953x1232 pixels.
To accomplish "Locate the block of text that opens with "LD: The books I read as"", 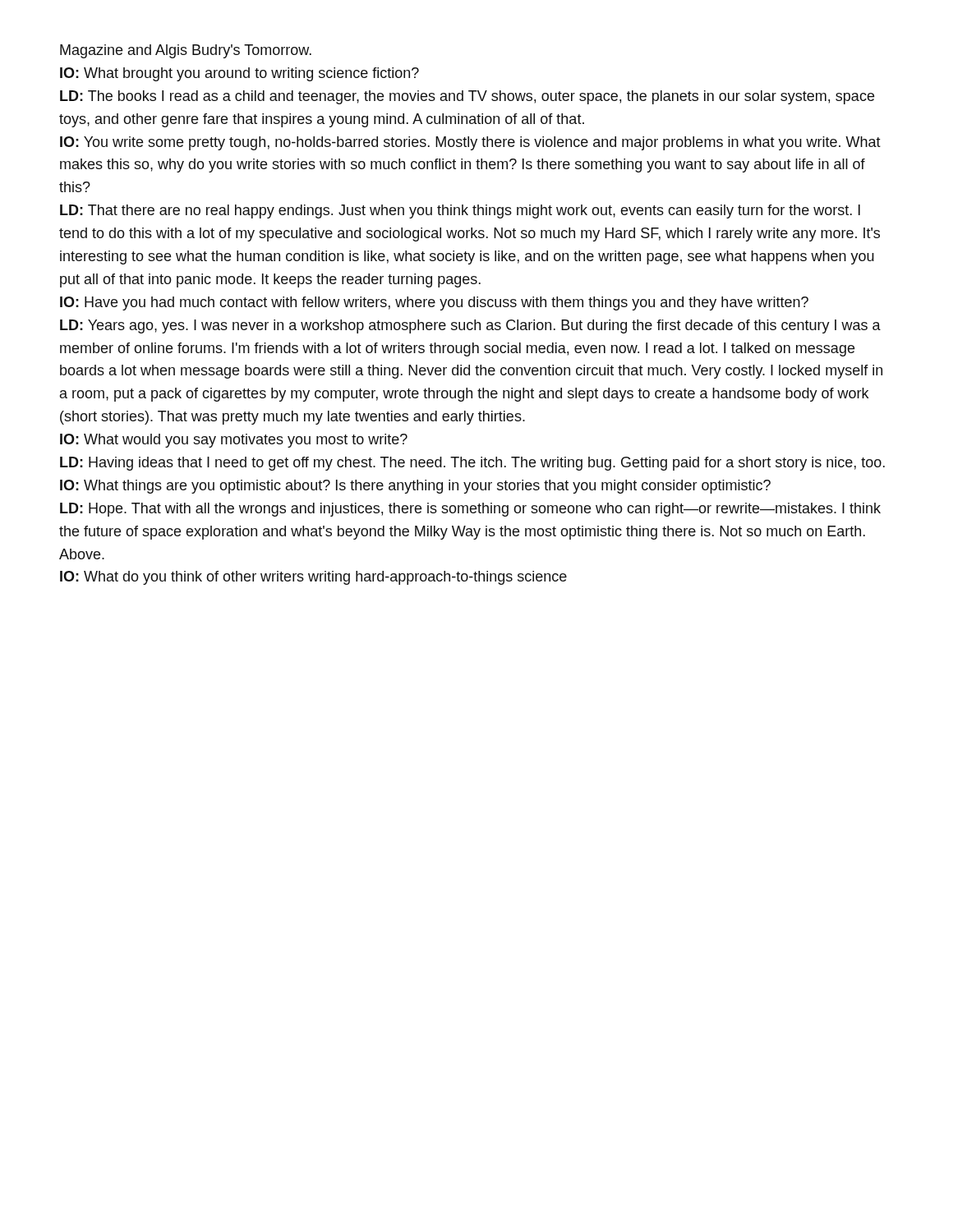I will tap(467, 107).
